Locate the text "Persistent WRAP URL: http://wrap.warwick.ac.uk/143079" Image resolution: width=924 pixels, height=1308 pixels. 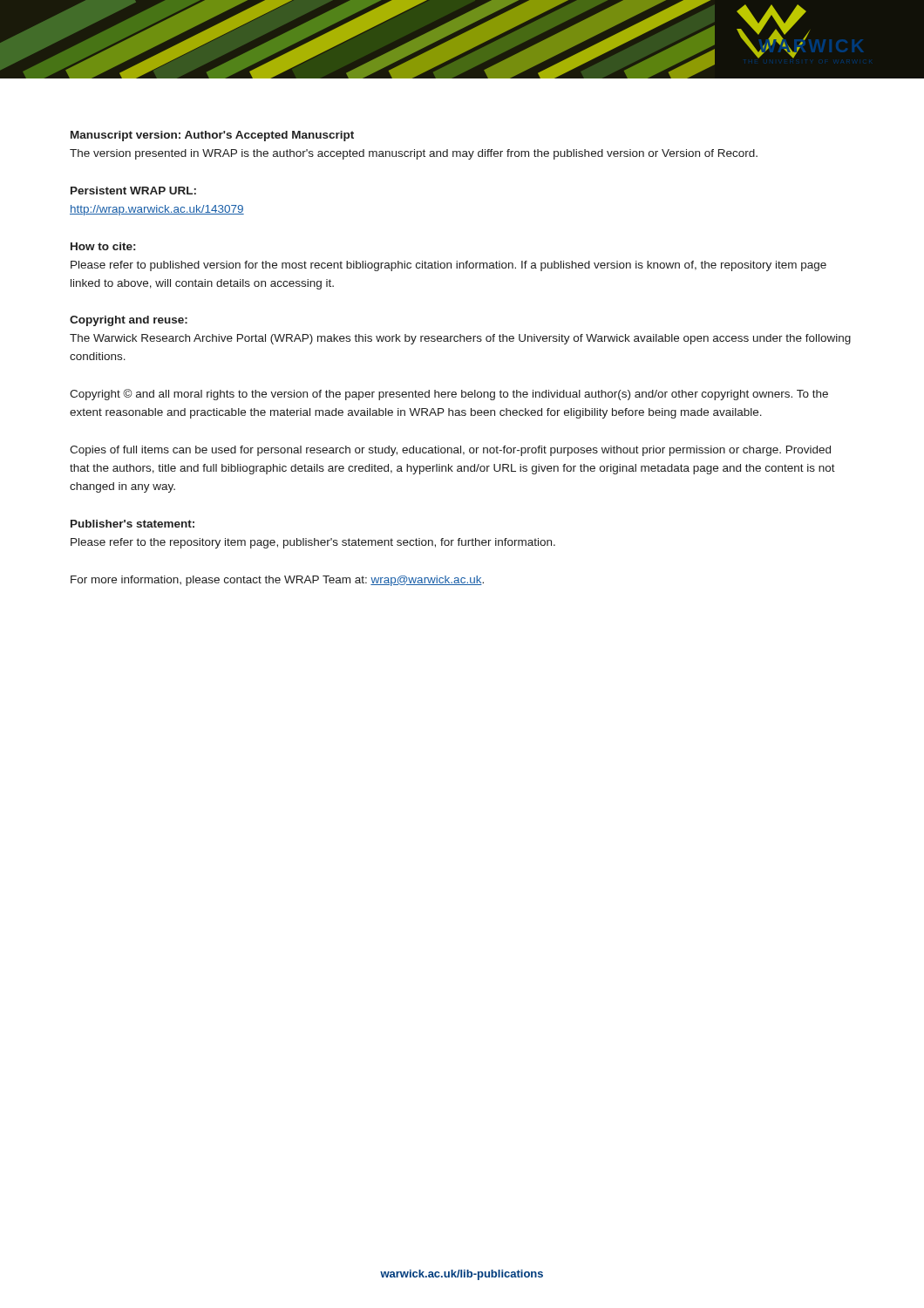[157, 200]
